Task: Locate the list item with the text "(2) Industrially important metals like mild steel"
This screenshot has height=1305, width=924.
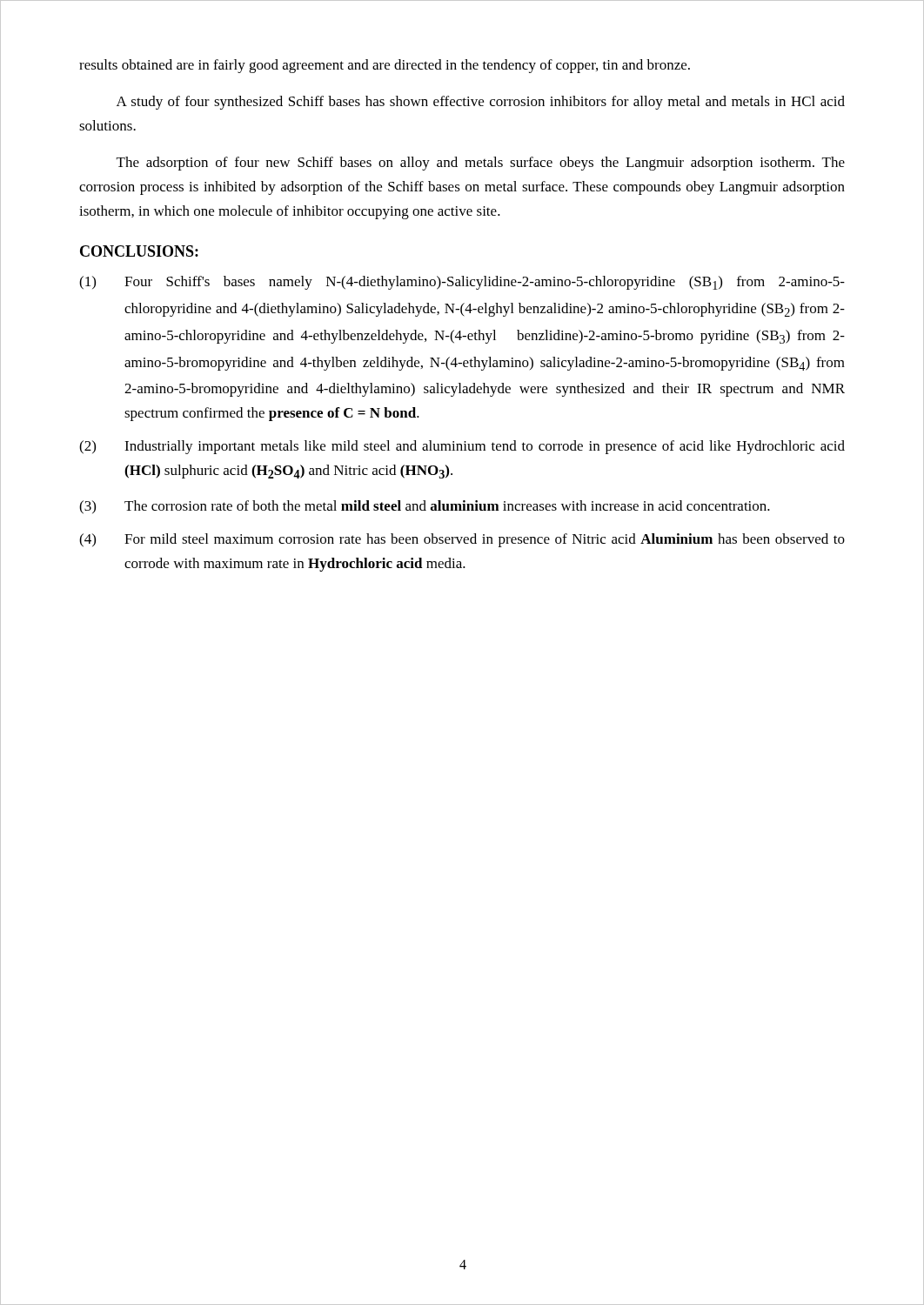Action: pyautogui.click(x=462, y=460)
